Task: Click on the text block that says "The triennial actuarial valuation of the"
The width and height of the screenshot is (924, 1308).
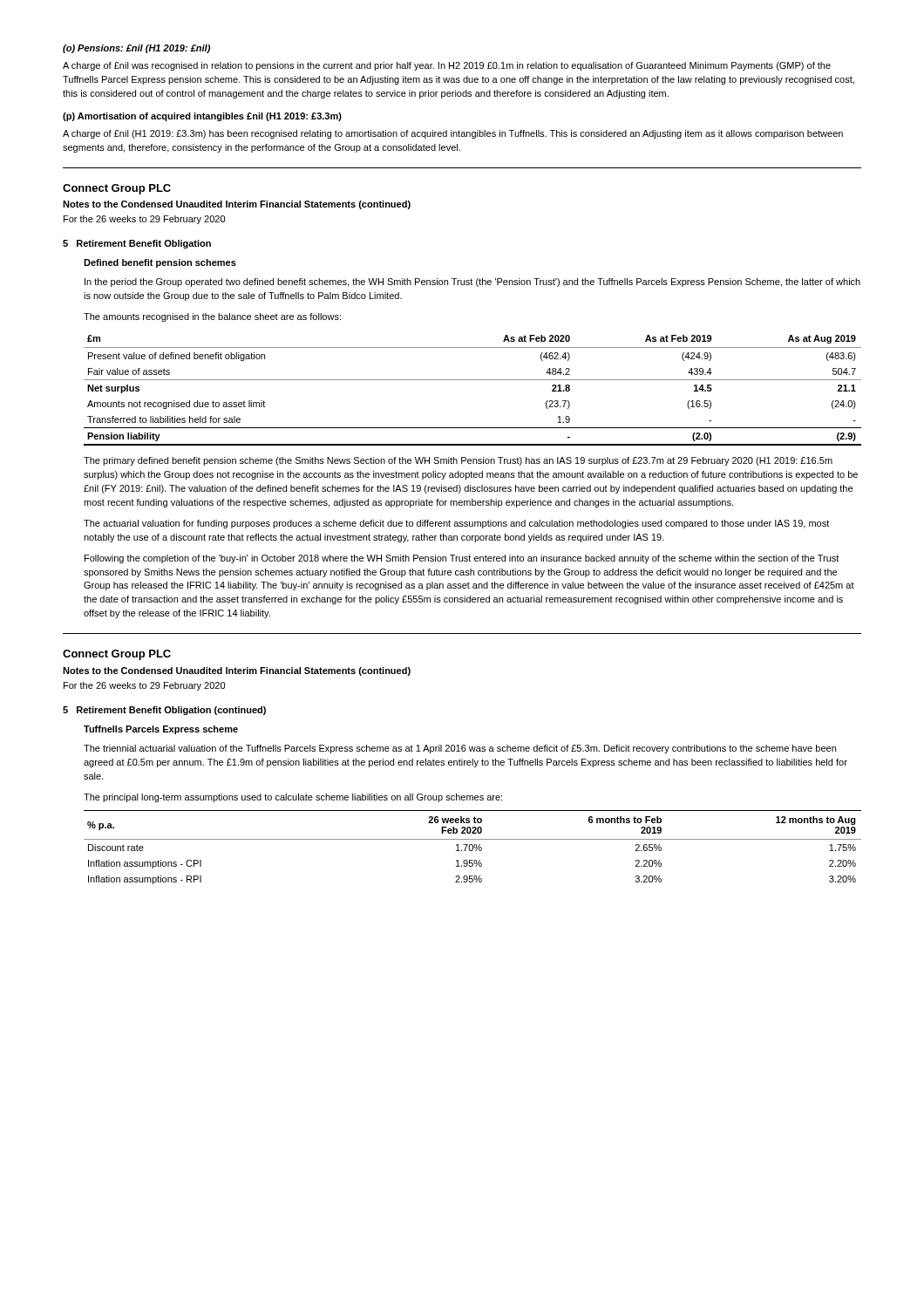Action: [x=472, y=763]
